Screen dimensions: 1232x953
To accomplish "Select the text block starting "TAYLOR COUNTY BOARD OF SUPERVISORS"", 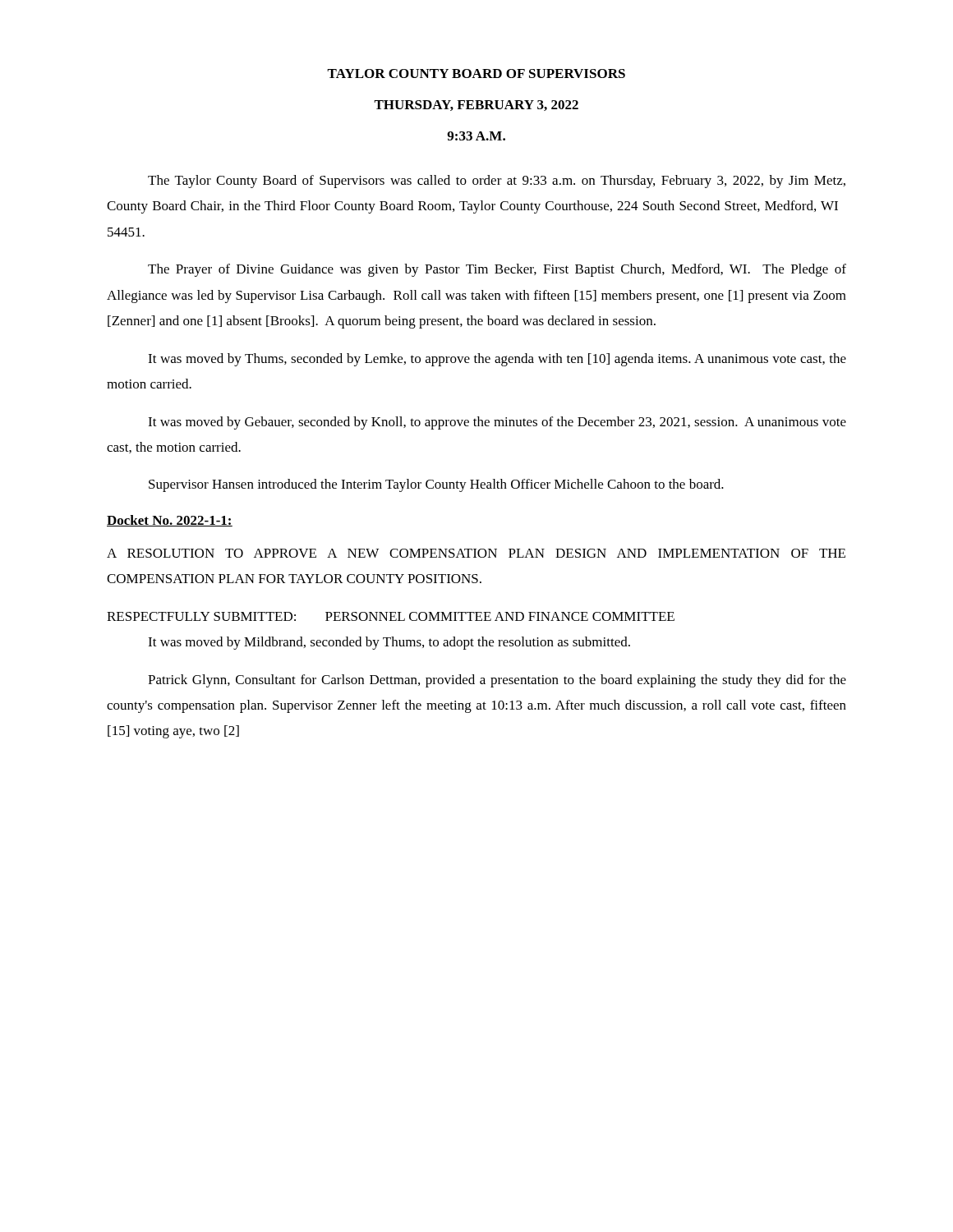I will point(476,73).
